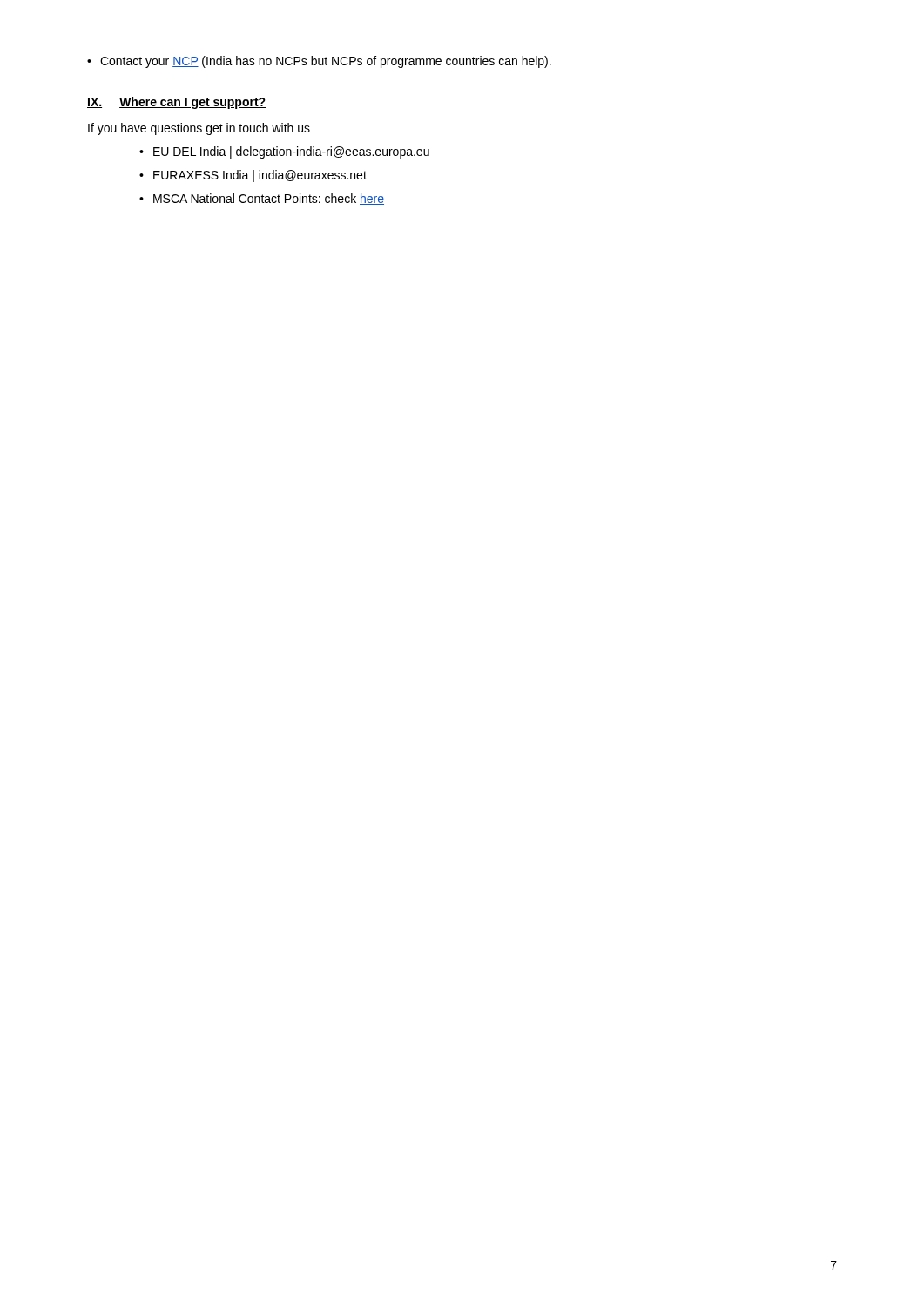The height and width of the screenshot is (1307, 924).
Task: Locate the text block containing "If you have questions get in"
Action: [199, 128]
